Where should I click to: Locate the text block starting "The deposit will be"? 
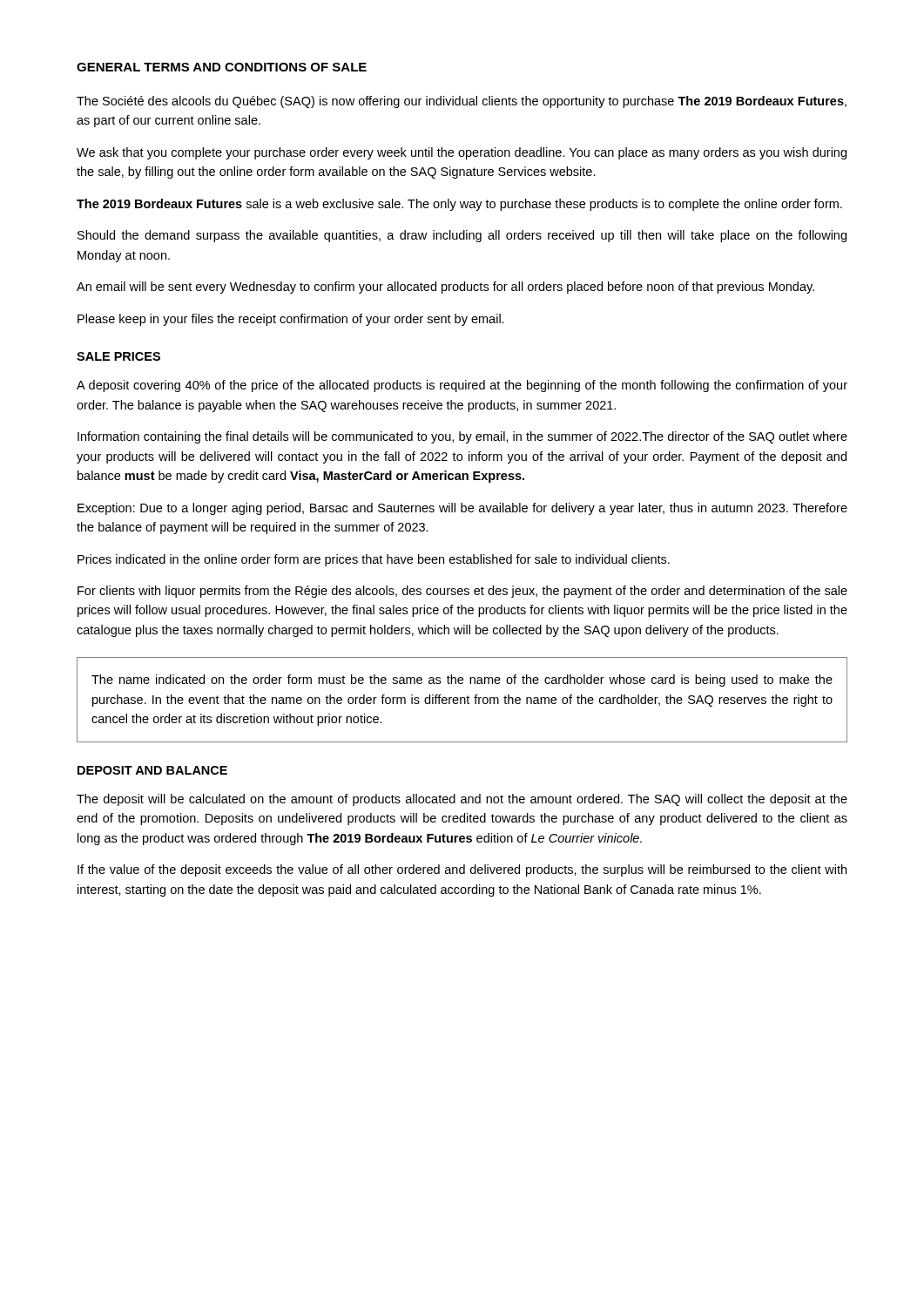pos(462,819)
